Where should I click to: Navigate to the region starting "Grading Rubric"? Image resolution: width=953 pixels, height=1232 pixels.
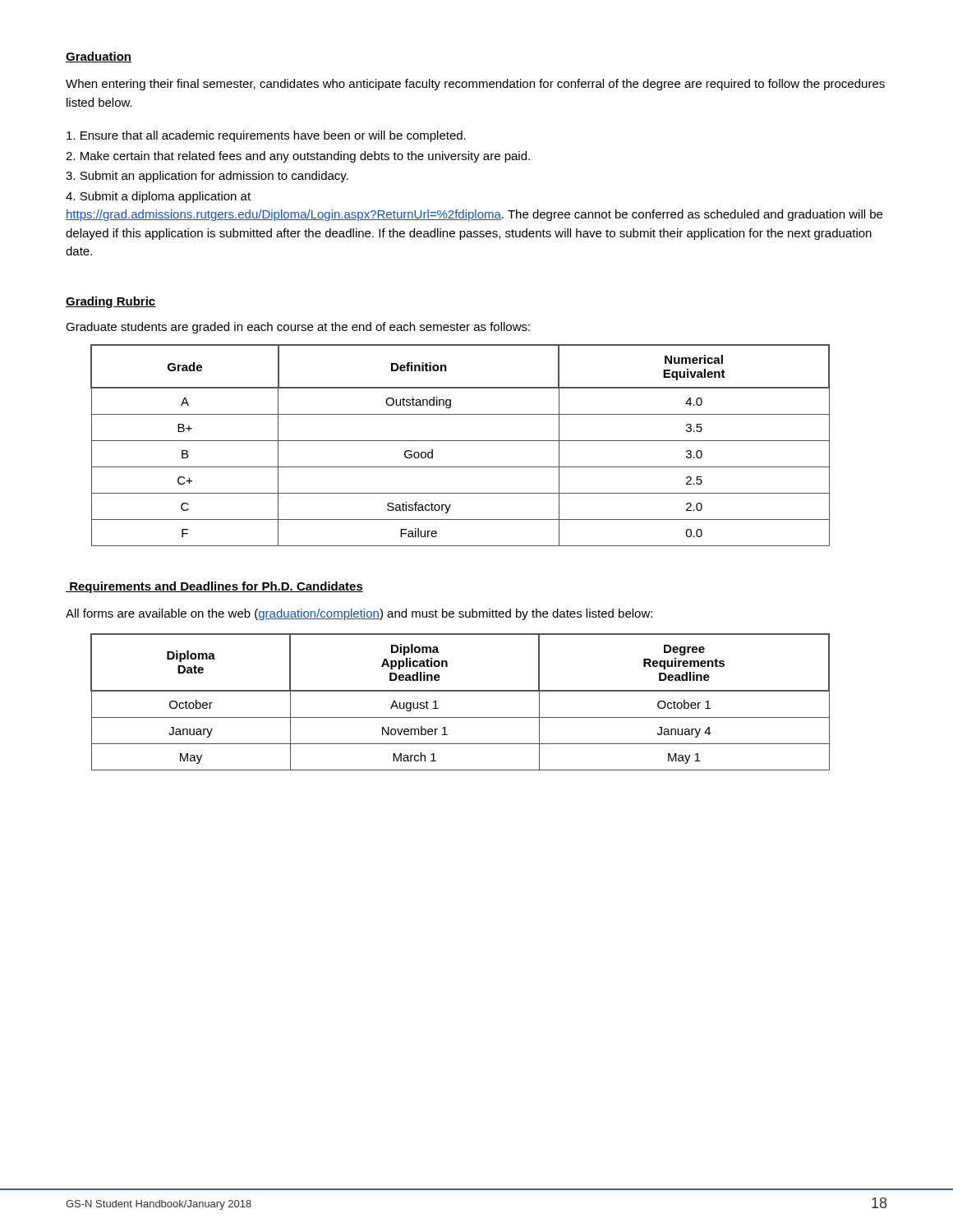(x=111, y=301)
